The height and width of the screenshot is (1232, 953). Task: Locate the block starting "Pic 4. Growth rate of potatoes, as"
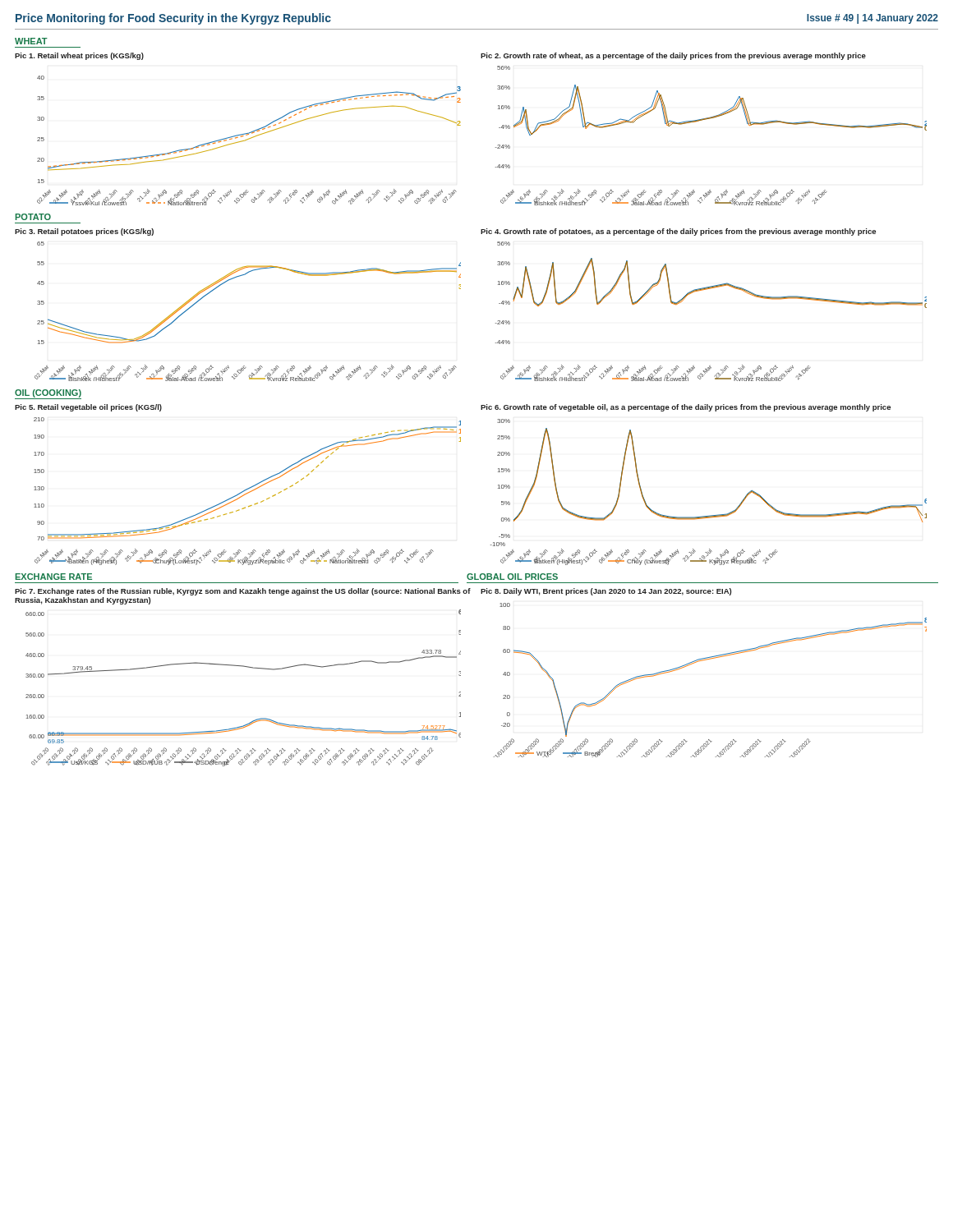pos(678,231)
